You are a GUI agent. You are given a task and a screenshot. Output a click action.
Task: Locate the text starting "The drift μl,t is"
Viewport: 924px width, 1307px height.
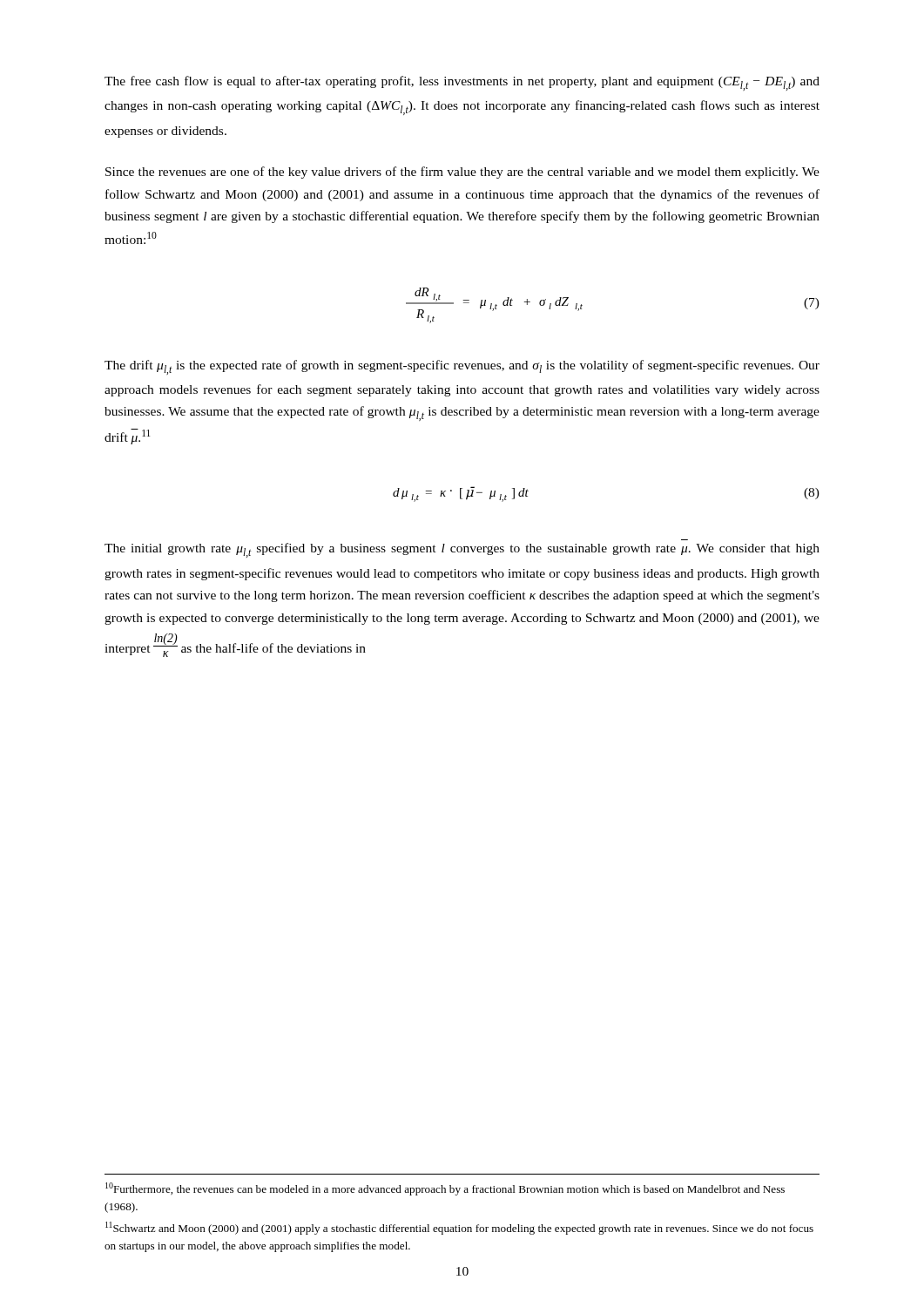[462, 400]
